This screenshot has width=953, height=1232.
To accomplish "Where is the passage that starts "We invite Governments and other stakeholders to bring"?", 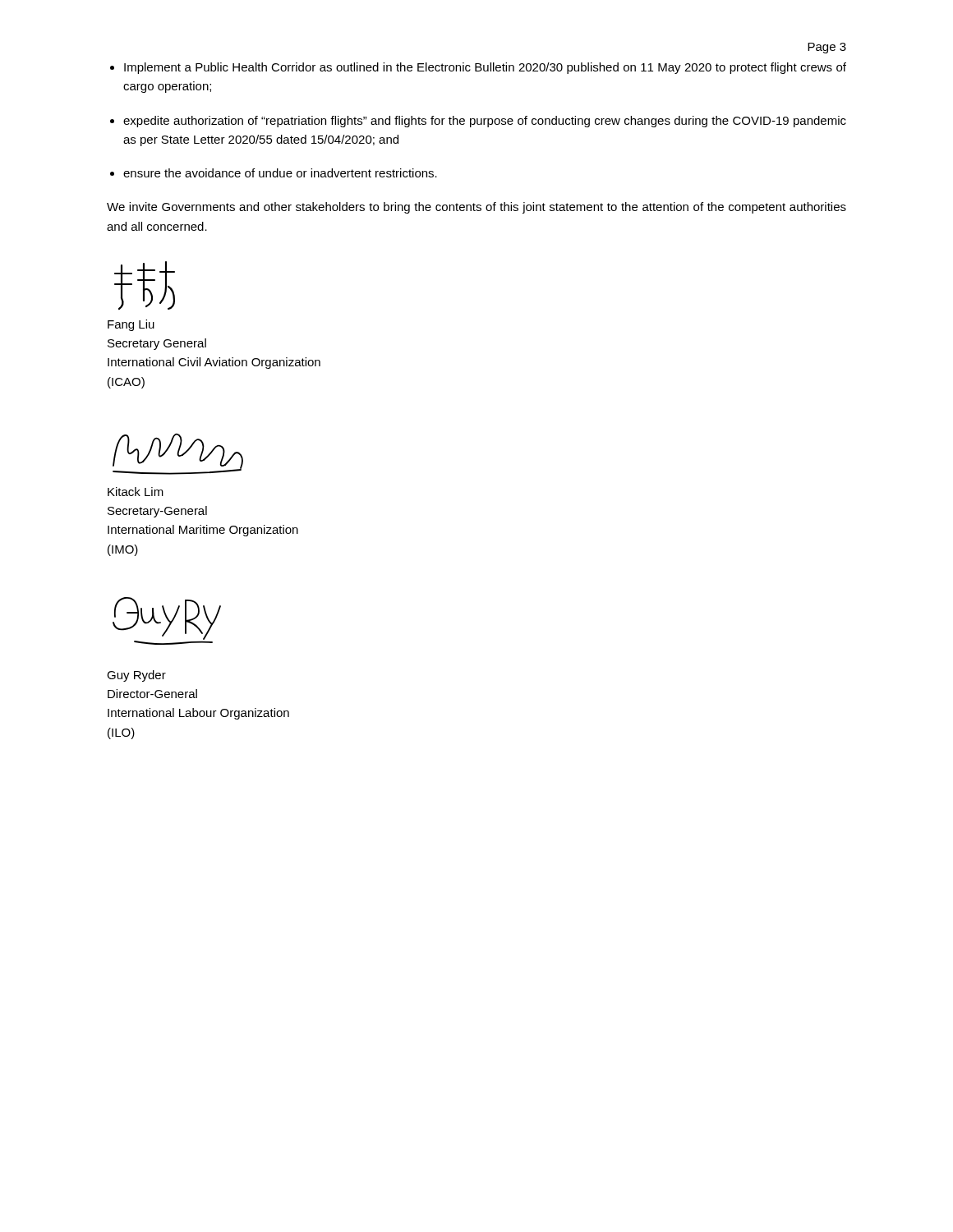I will tap(476, 216).
